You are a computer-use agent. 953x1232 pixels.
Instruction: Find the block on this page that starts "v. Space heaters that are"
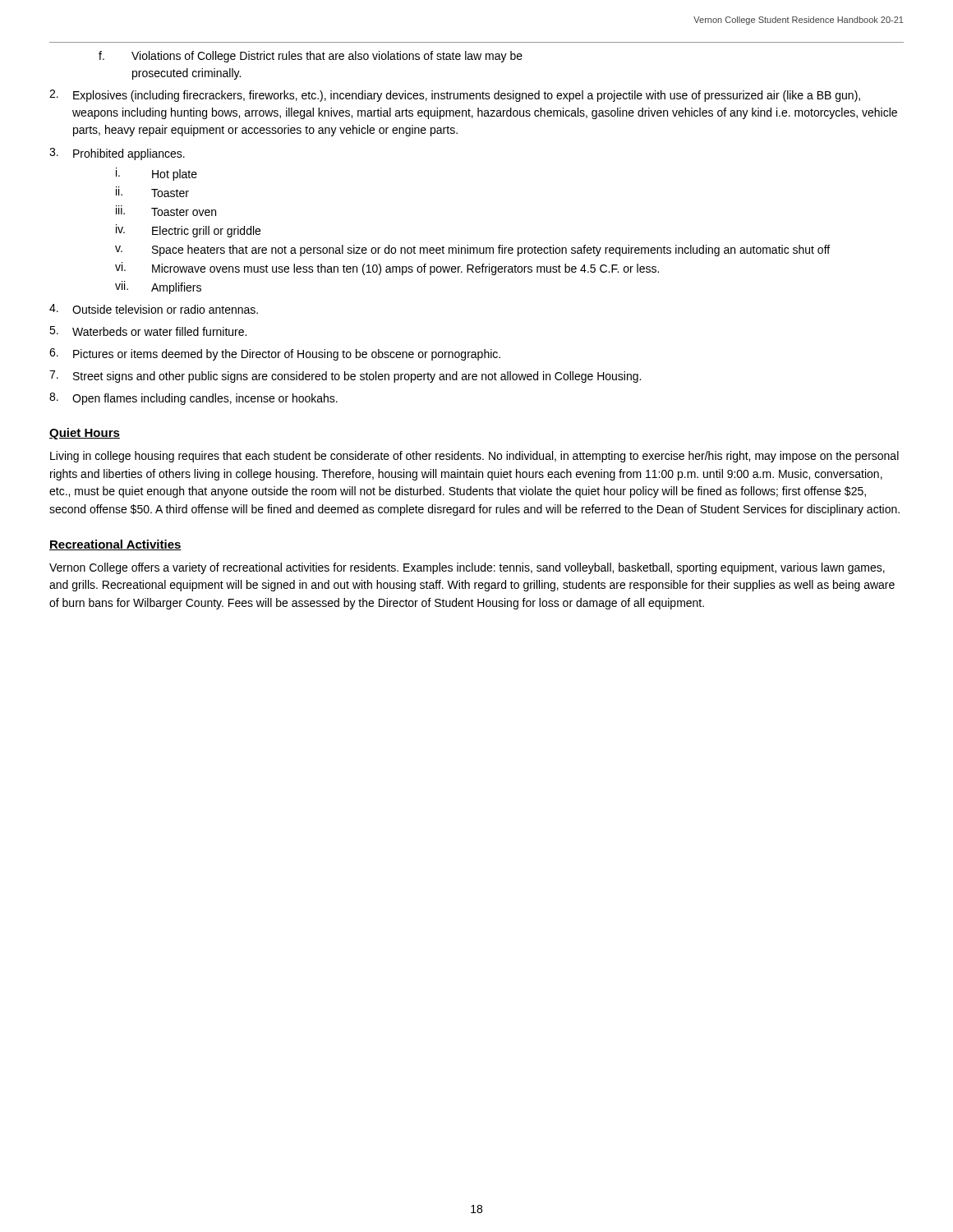coord(509,250)
